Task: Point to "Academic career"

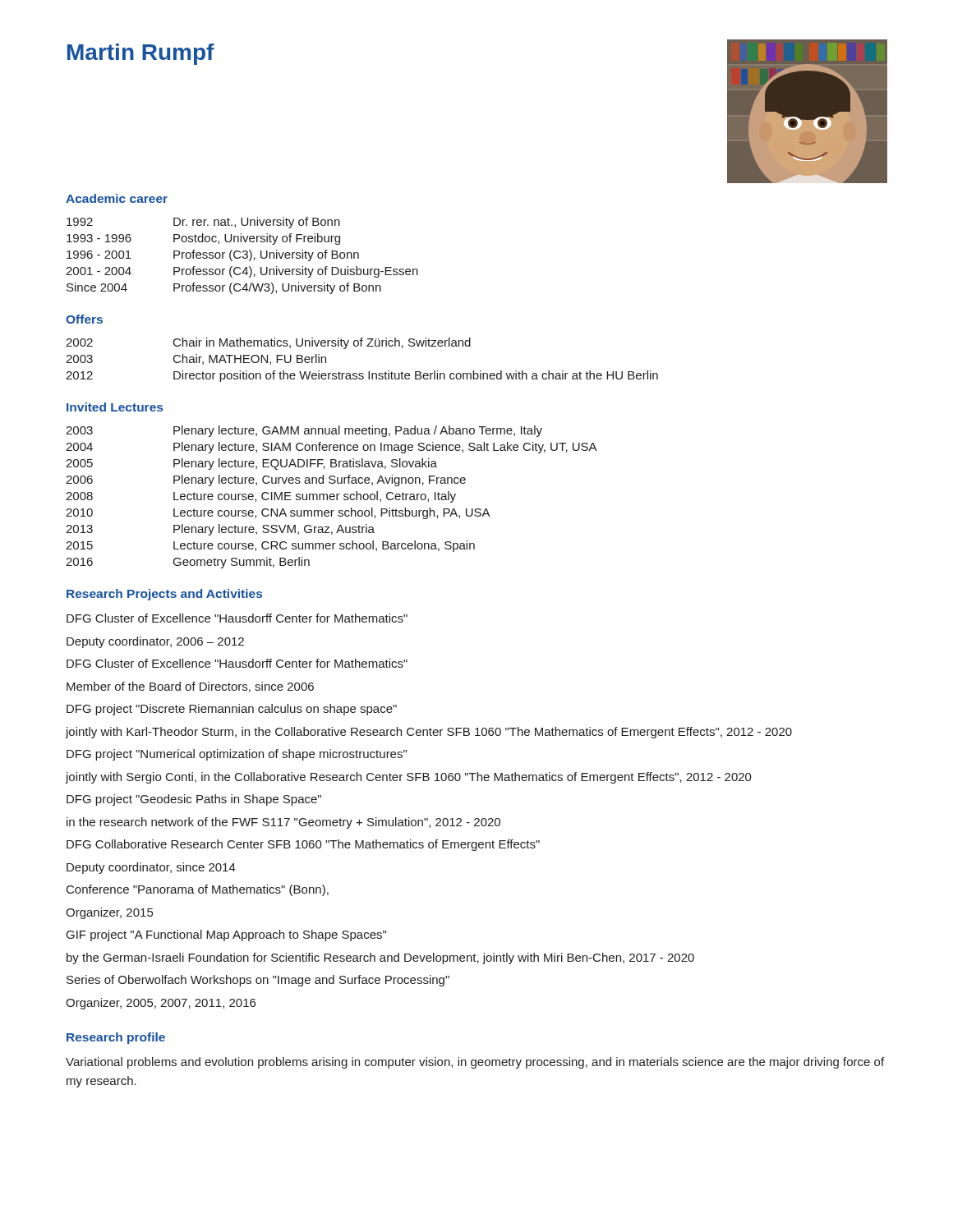Action: click(x=117, y=198)
